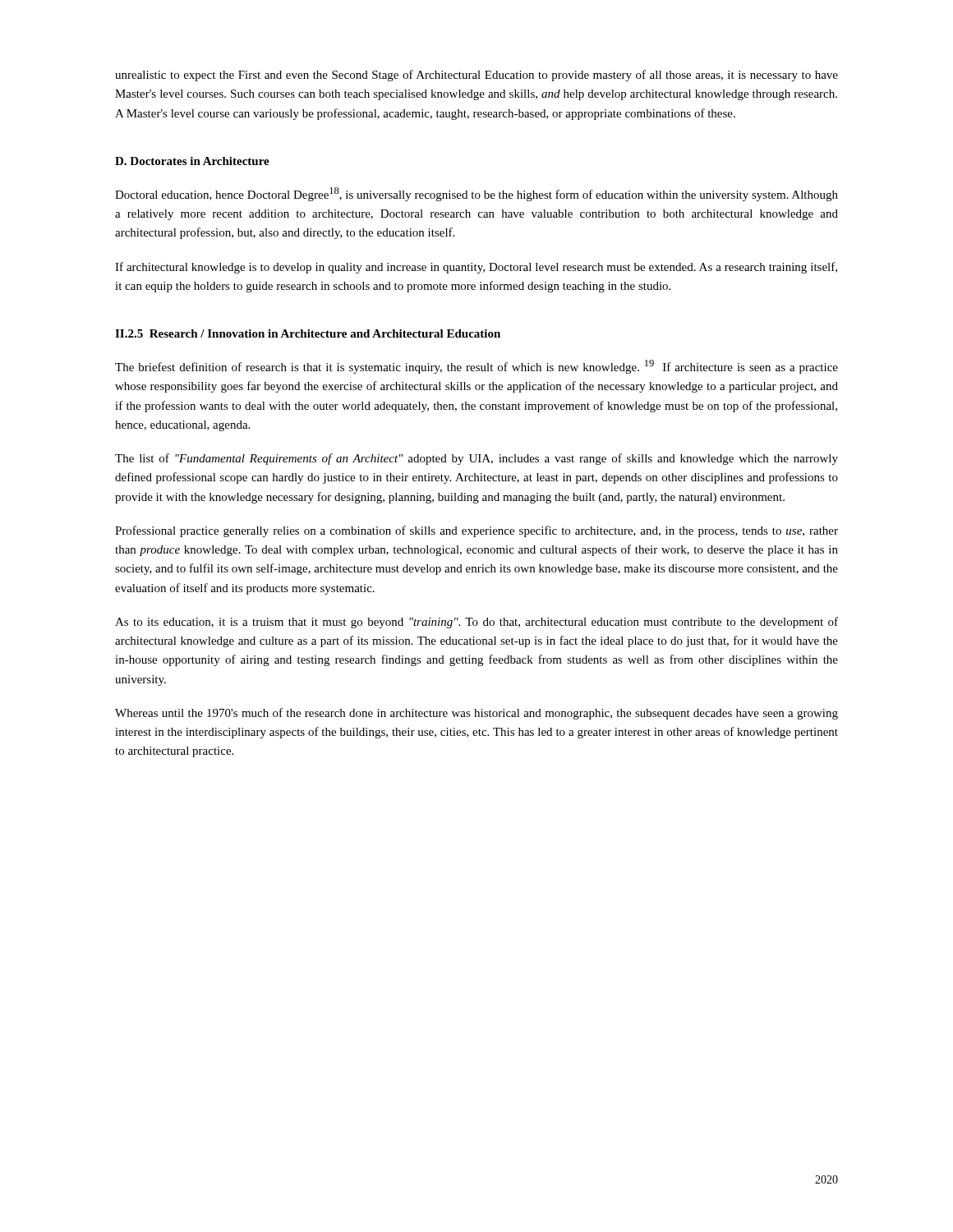
Task: Select the text starting "If architectural knowledge is to develop in"
Action: coord(476,276)
